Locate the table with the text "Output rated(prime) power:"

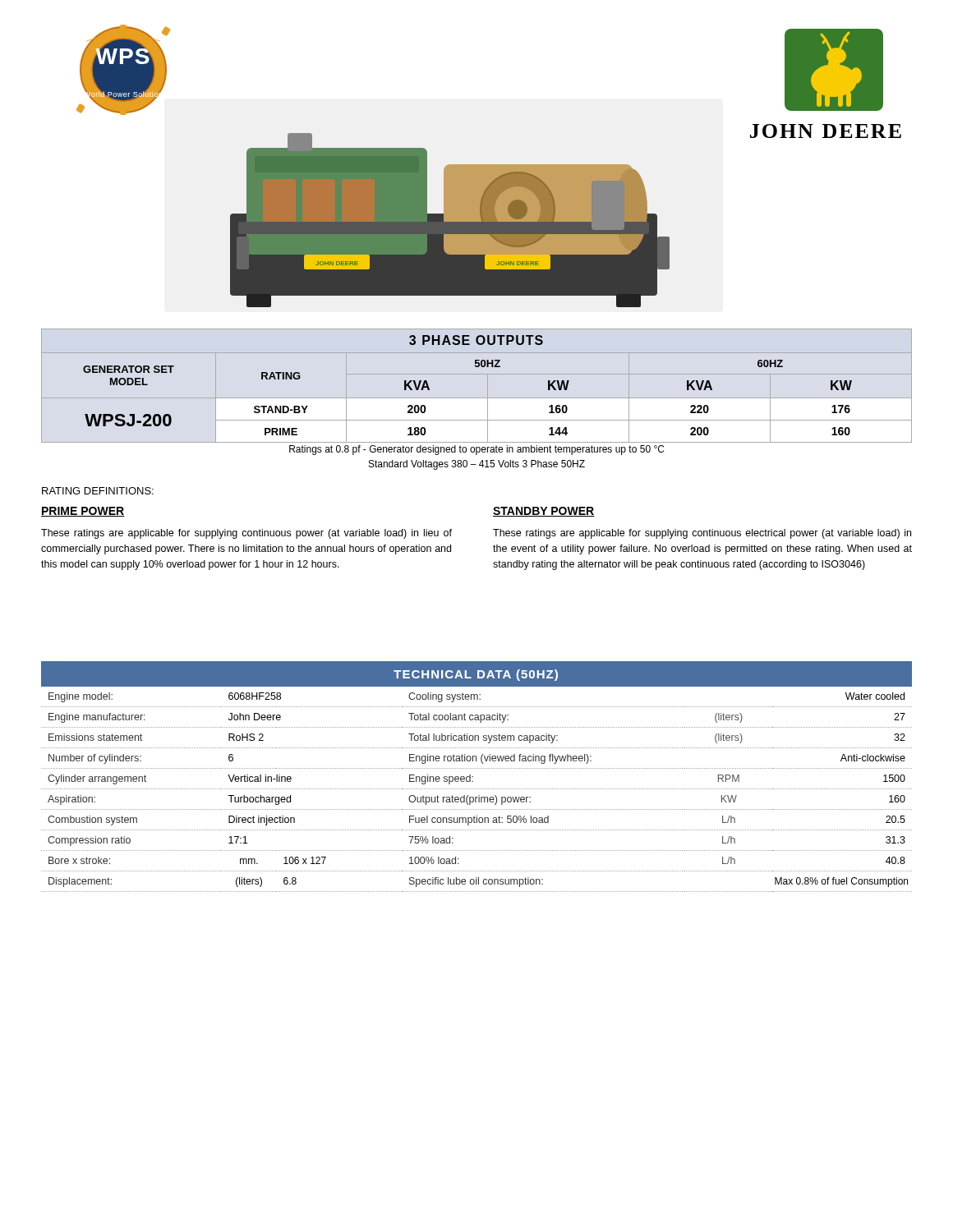tap(476, 777)
